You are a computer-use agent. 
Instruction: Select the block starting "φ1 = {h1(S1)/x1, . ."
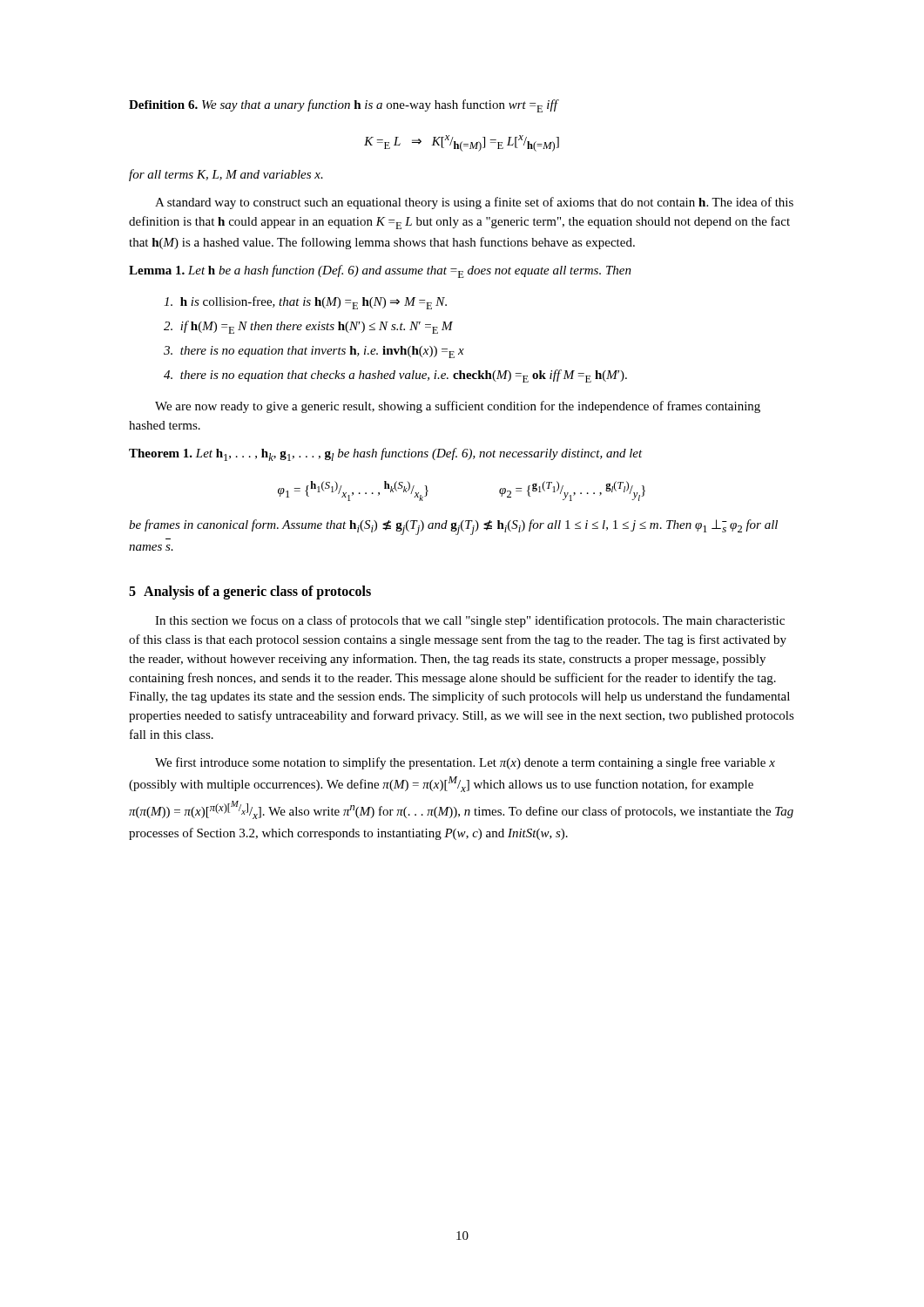(x=323, y=490)
